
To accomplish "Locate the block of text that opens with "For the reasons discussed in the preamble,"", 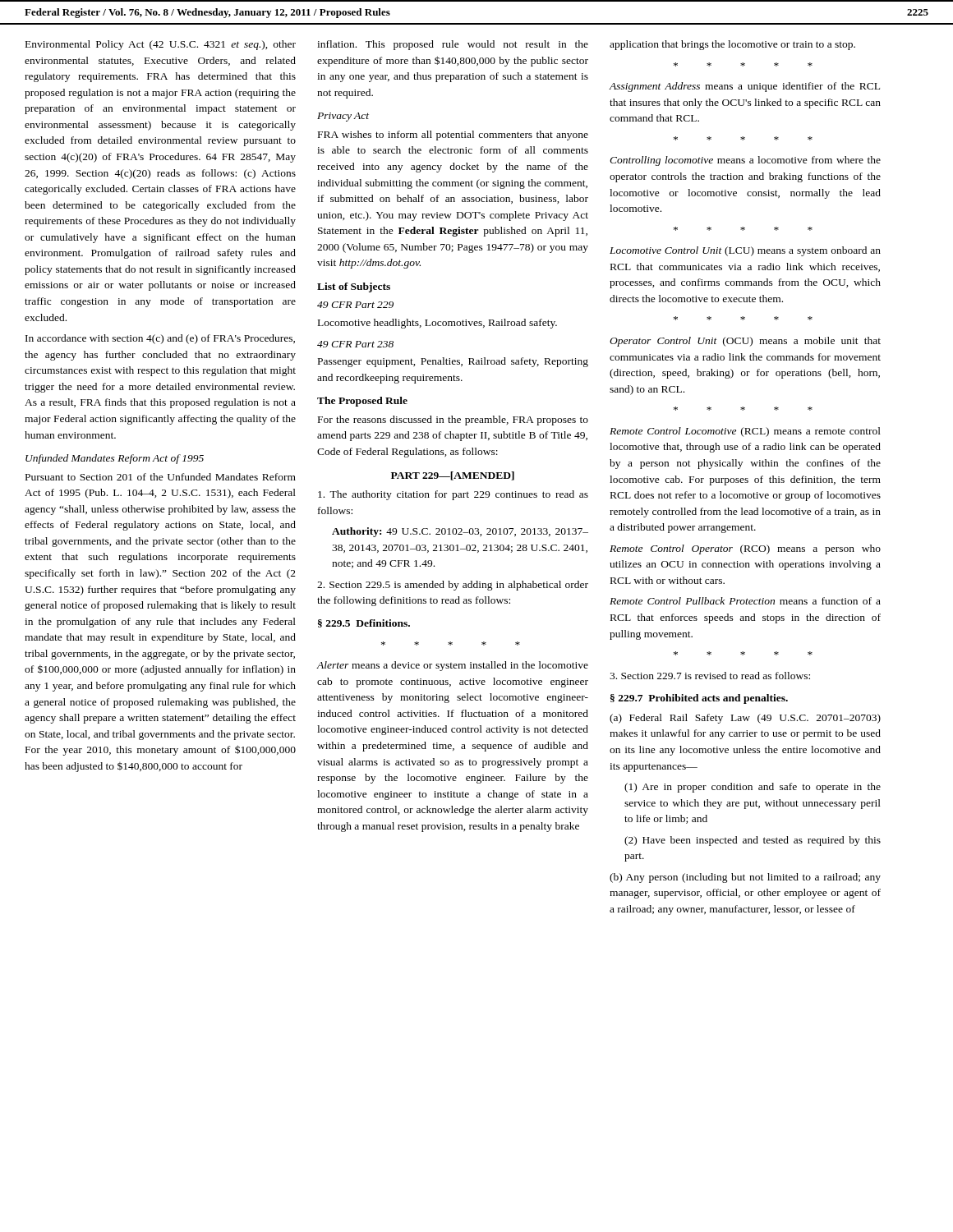I will [453, 435].
